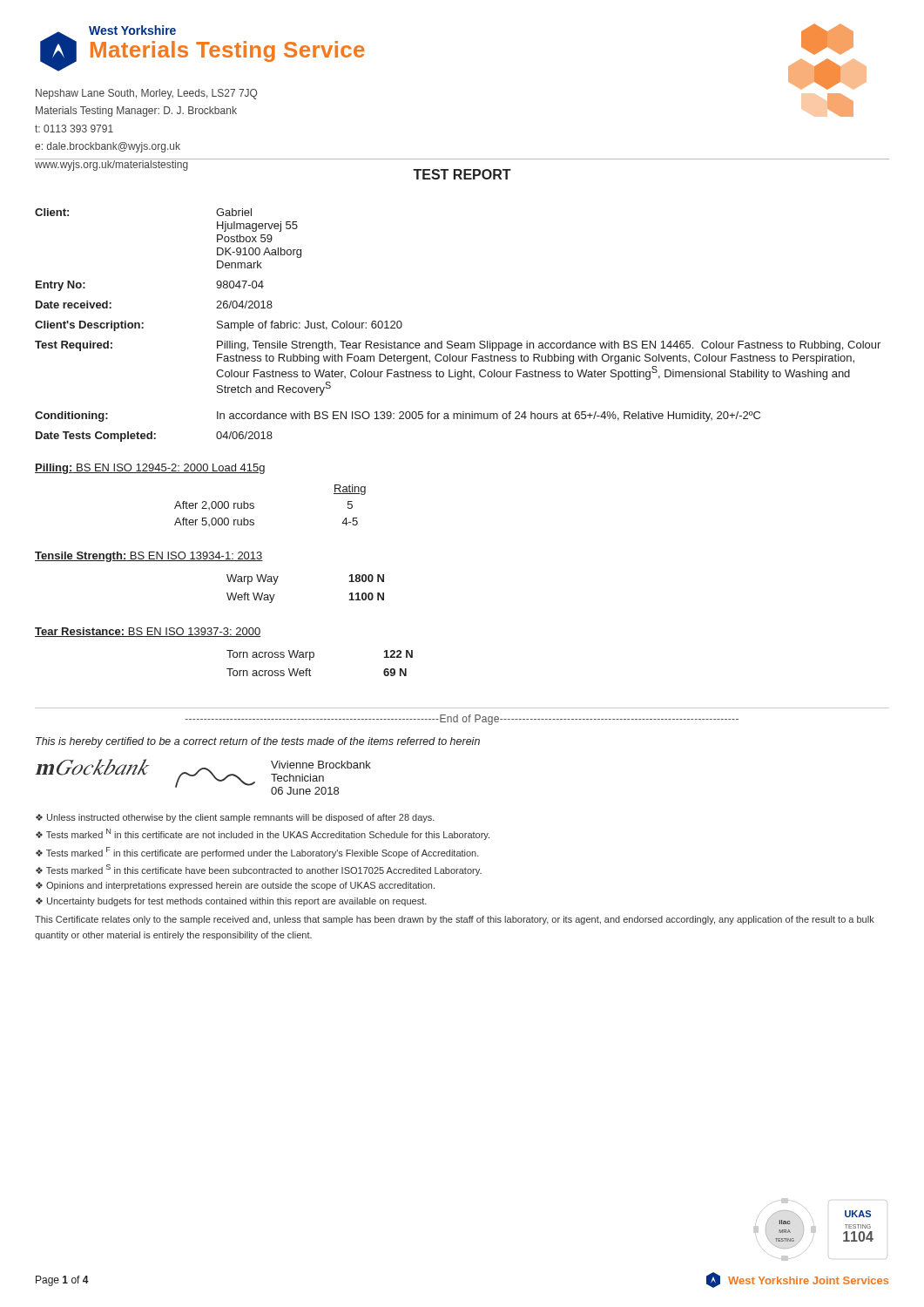Viewport: 924px width, 1307px height.
Task: Where is the passage that starts "This Certificate relates only"?
Action: (x=454, y=927)
